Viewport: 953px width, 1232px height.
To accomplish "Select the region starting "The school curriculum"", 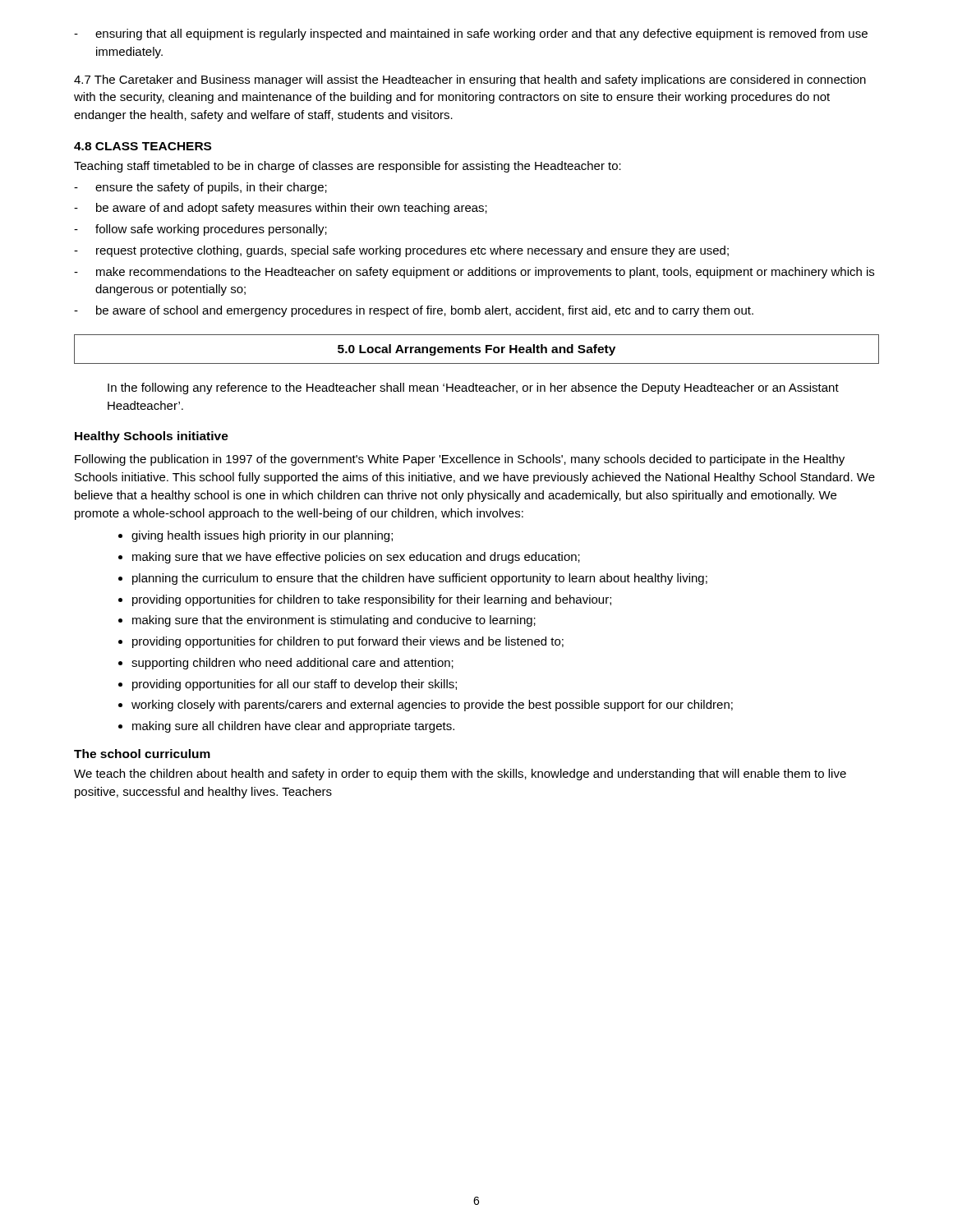I will click(142, 753).
